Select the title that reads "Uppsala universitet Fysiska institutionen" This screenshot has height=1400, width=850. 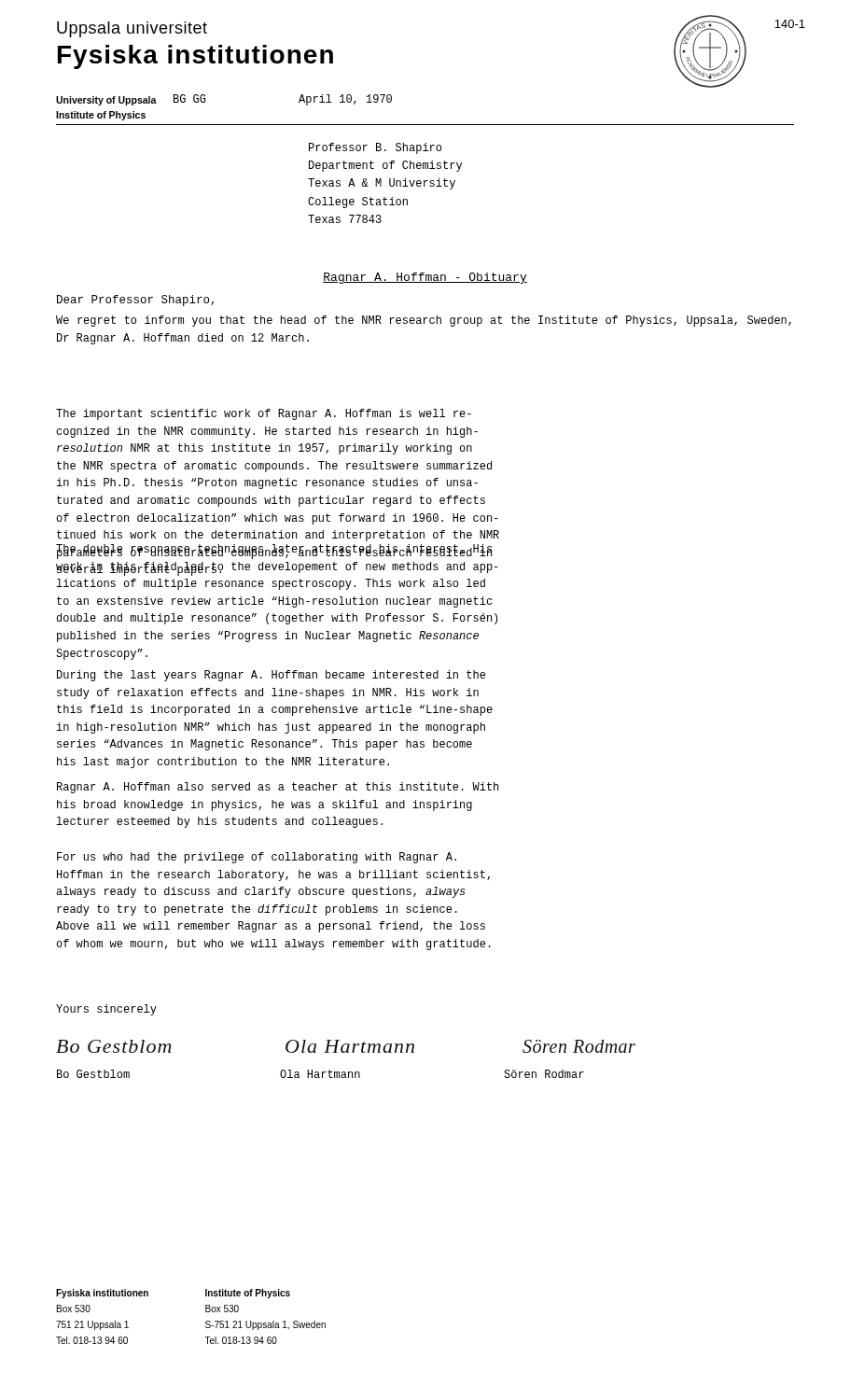(196, 44)
